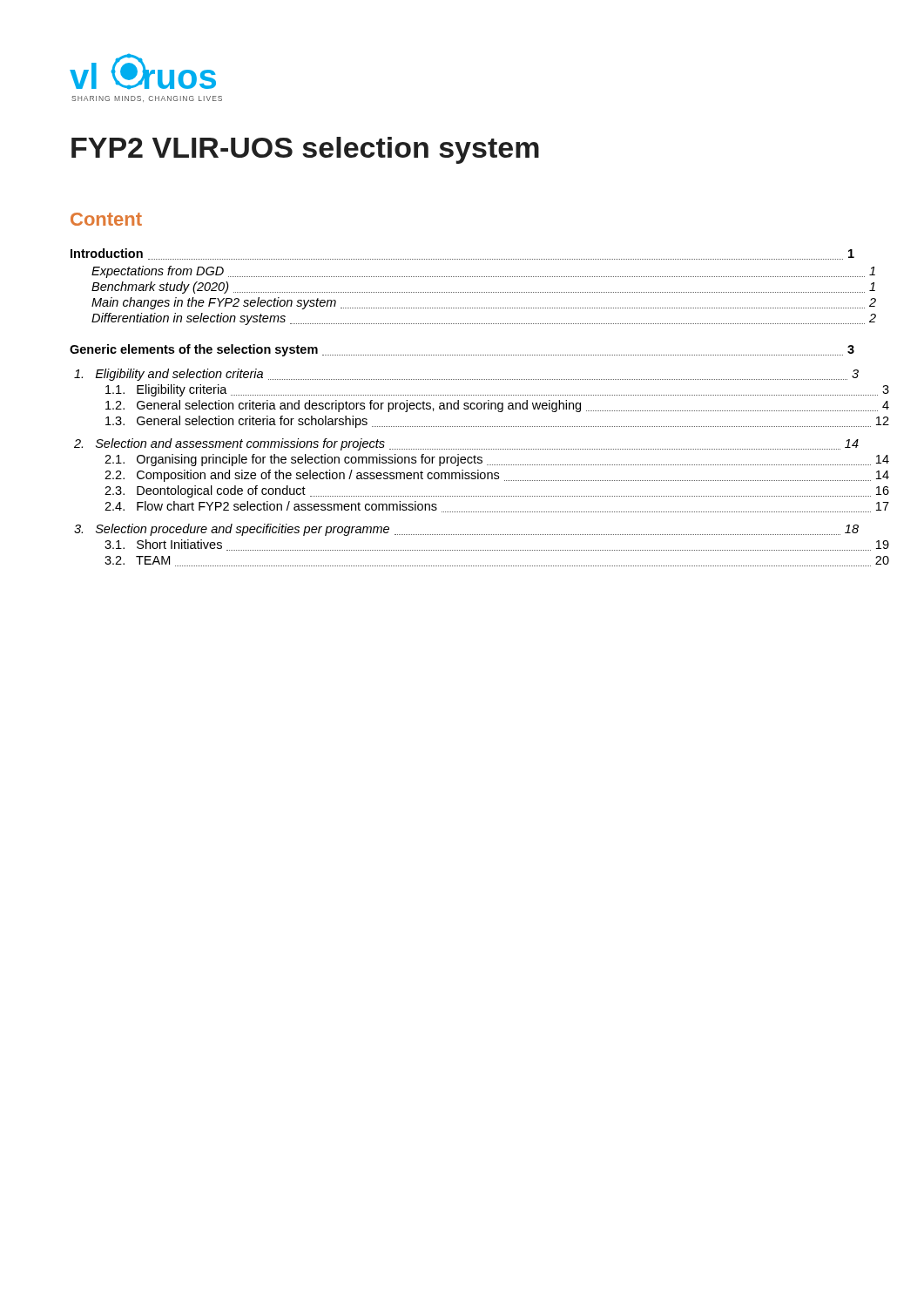This screenshot has height=1307, width=924.
Task: Locate the text "Benchmark study (2020) 1"
Action: [x=484, y=287]
